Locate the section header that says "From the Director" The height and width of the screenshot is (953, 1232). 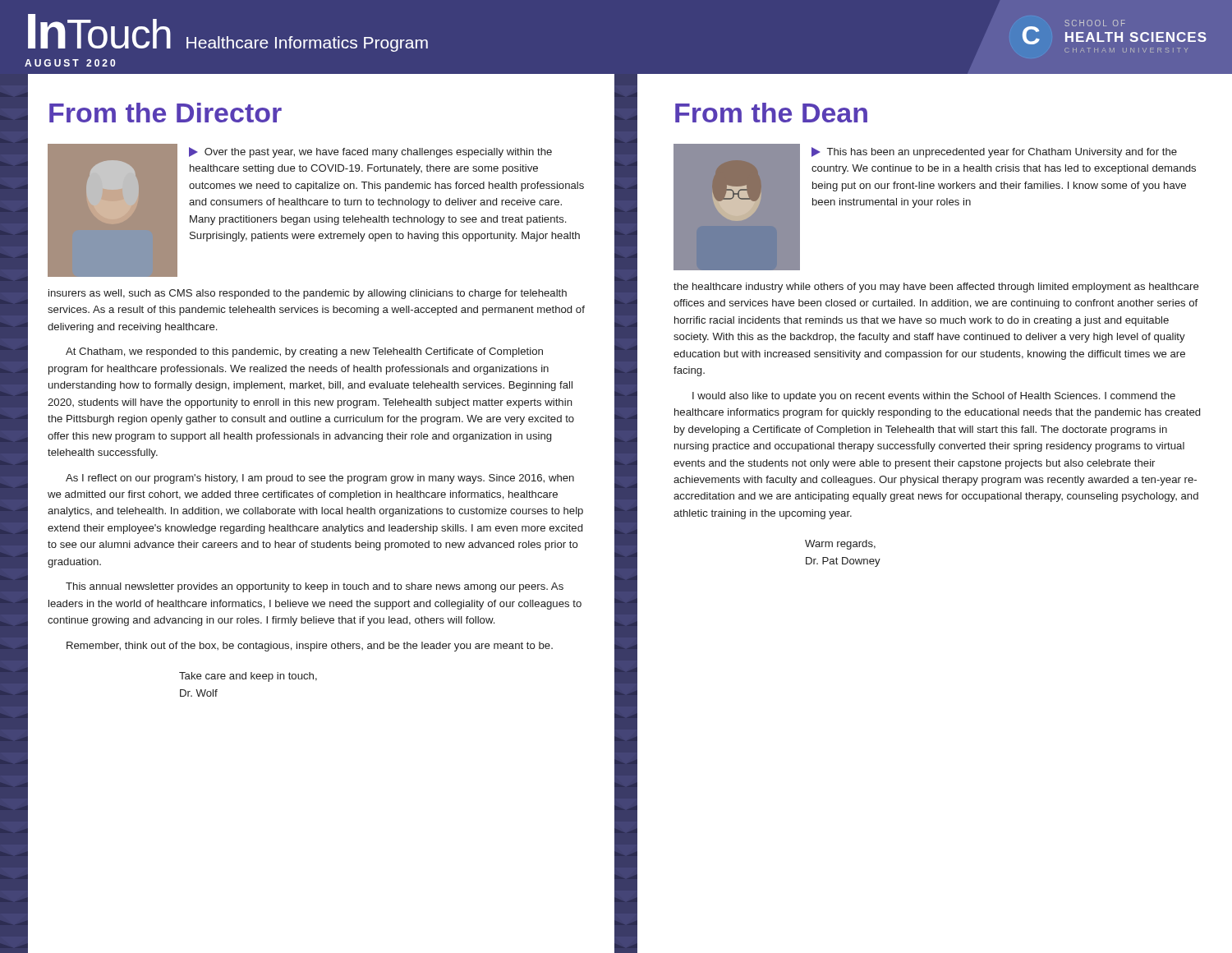coord(165,113)
